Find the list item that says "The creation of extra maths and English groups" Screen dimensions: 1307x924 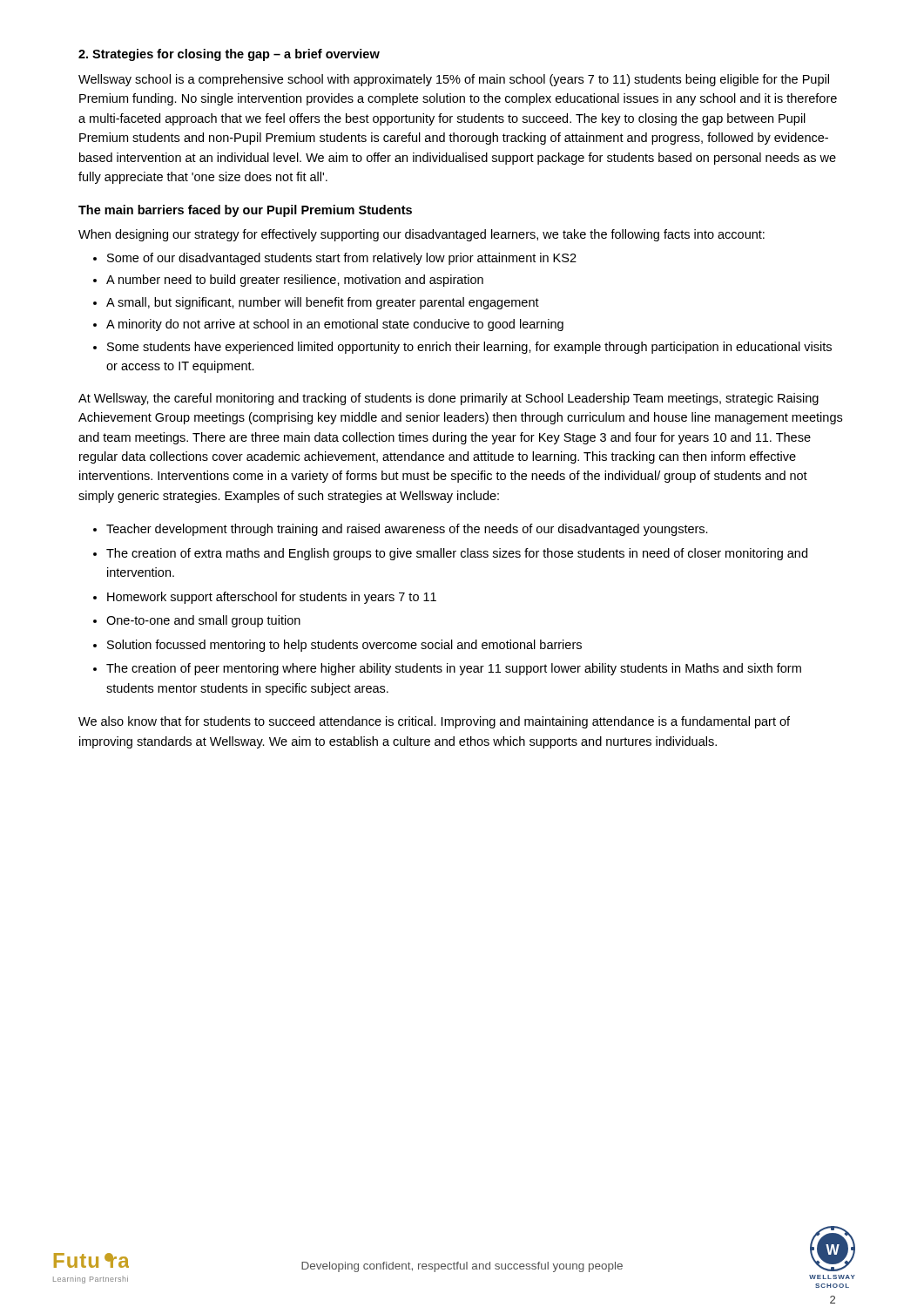457,563
